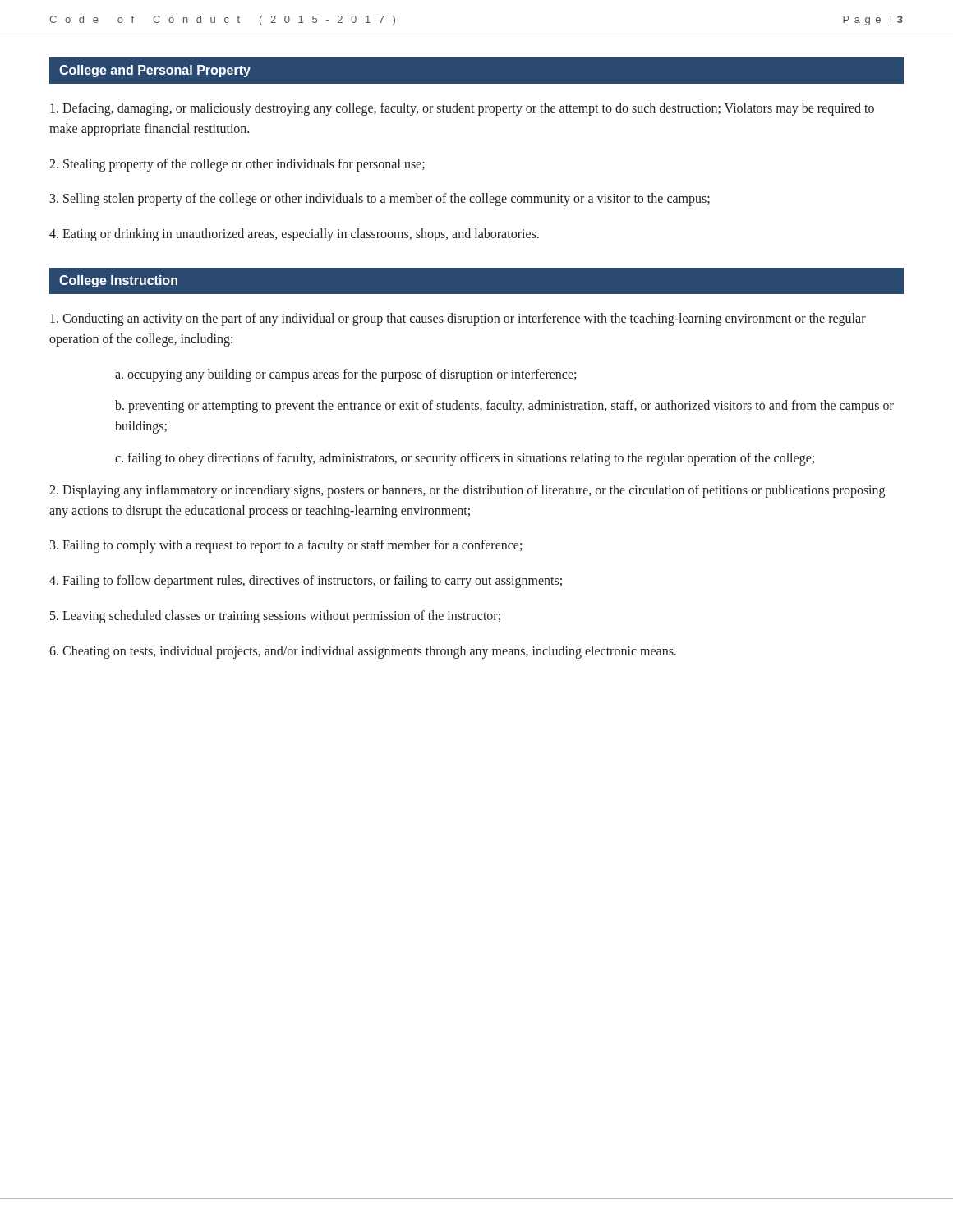Image resolution: width=953 pixels, height=1232 pixels.
Task: Locate the element starting "6. Cheating on tests, individual"
Action: pos(363,651)
